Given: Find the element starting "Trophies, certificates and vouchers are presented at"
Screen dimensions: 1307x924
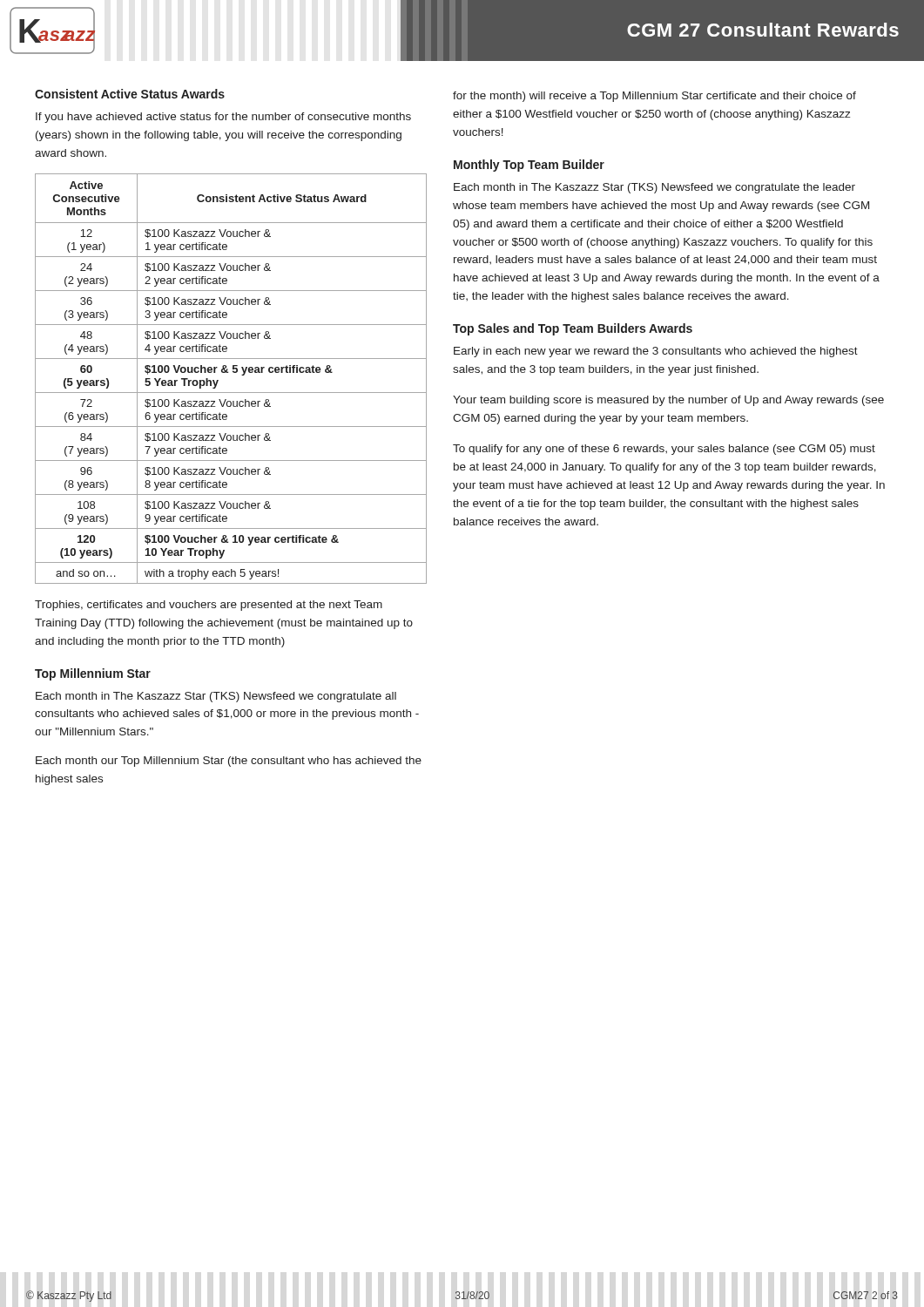Looking at the screenshot, I should [x=224, y=622].
